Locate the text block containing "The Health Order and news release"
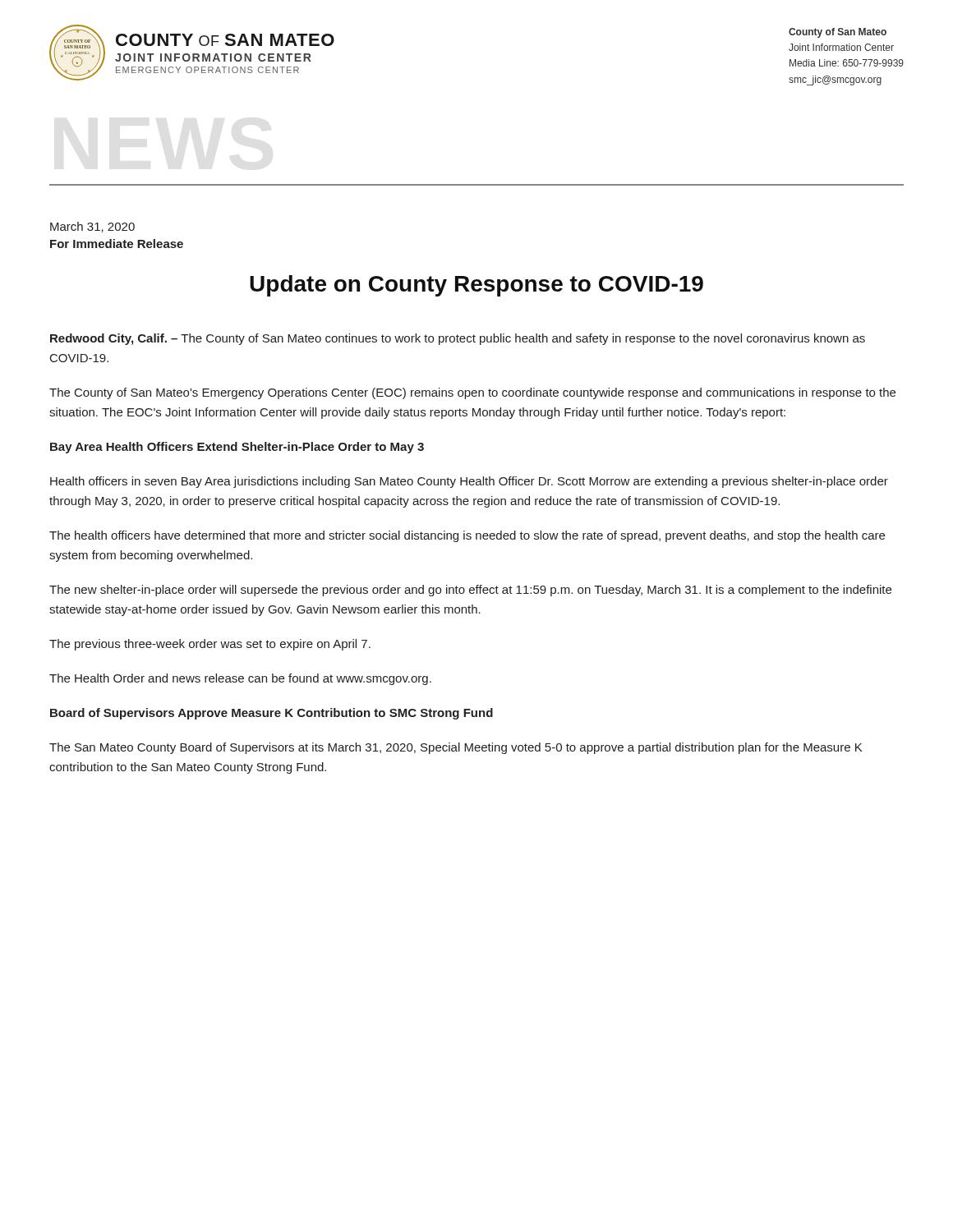 pyautogui.click(x=241, y=678)
